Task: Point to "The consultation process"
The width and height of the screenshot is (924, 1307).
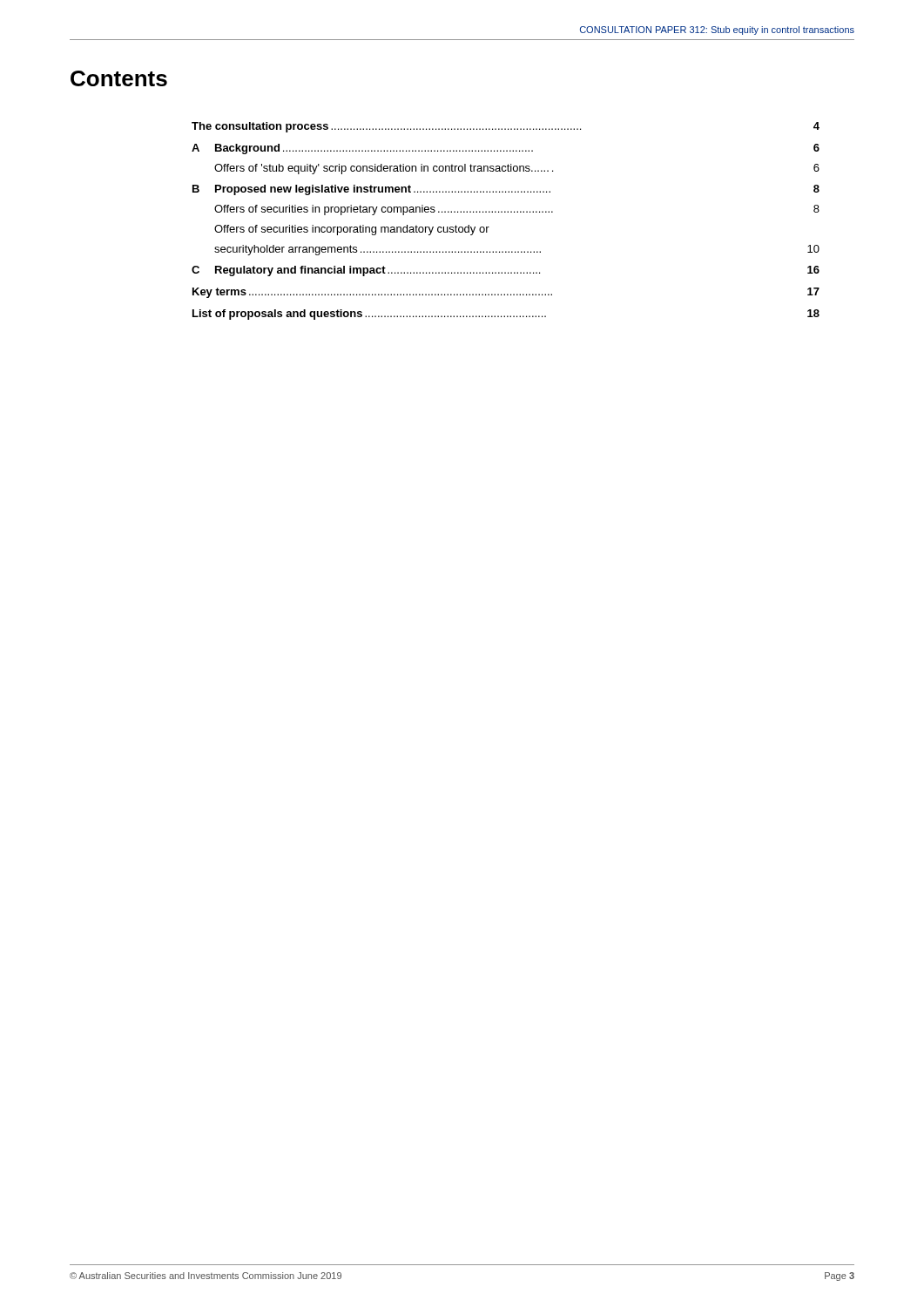Action: click(x=506, y=127)
